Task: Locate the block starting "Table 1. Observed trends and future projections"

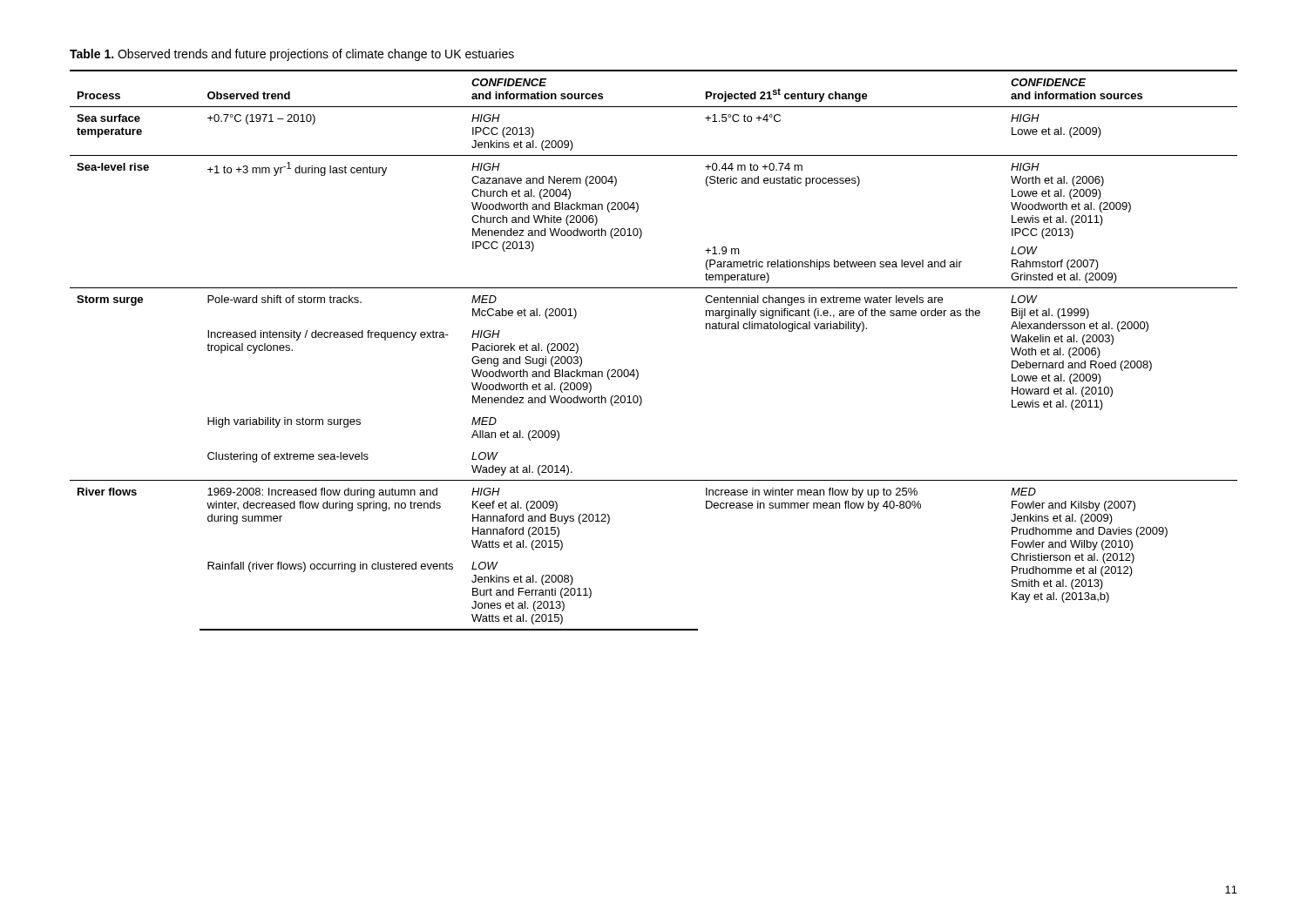Action: pos(292,54)
